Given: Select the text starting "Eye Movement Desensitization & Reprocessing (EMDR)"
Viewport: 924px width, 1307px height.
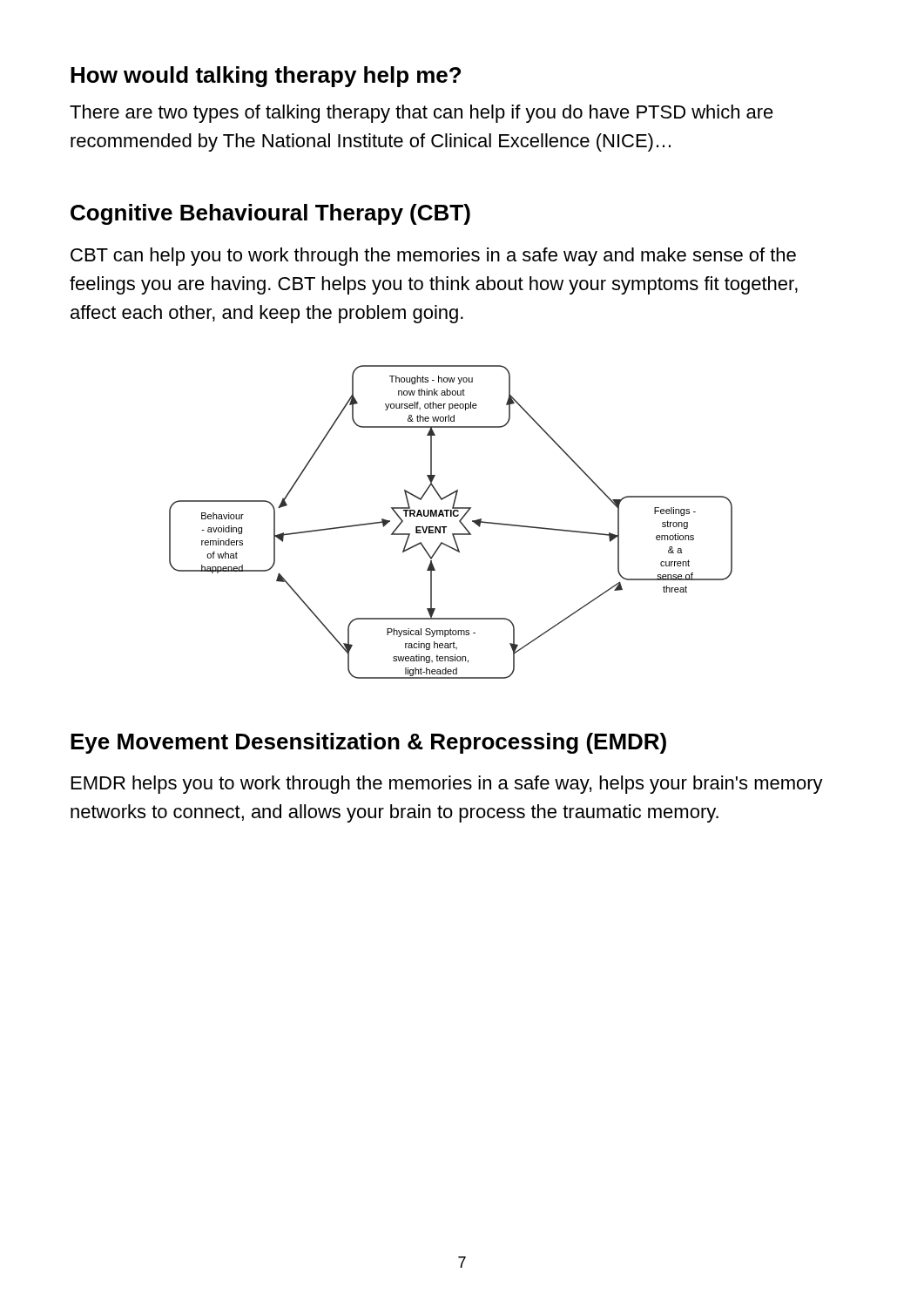Looking at the screenshot, I should 368,741.
